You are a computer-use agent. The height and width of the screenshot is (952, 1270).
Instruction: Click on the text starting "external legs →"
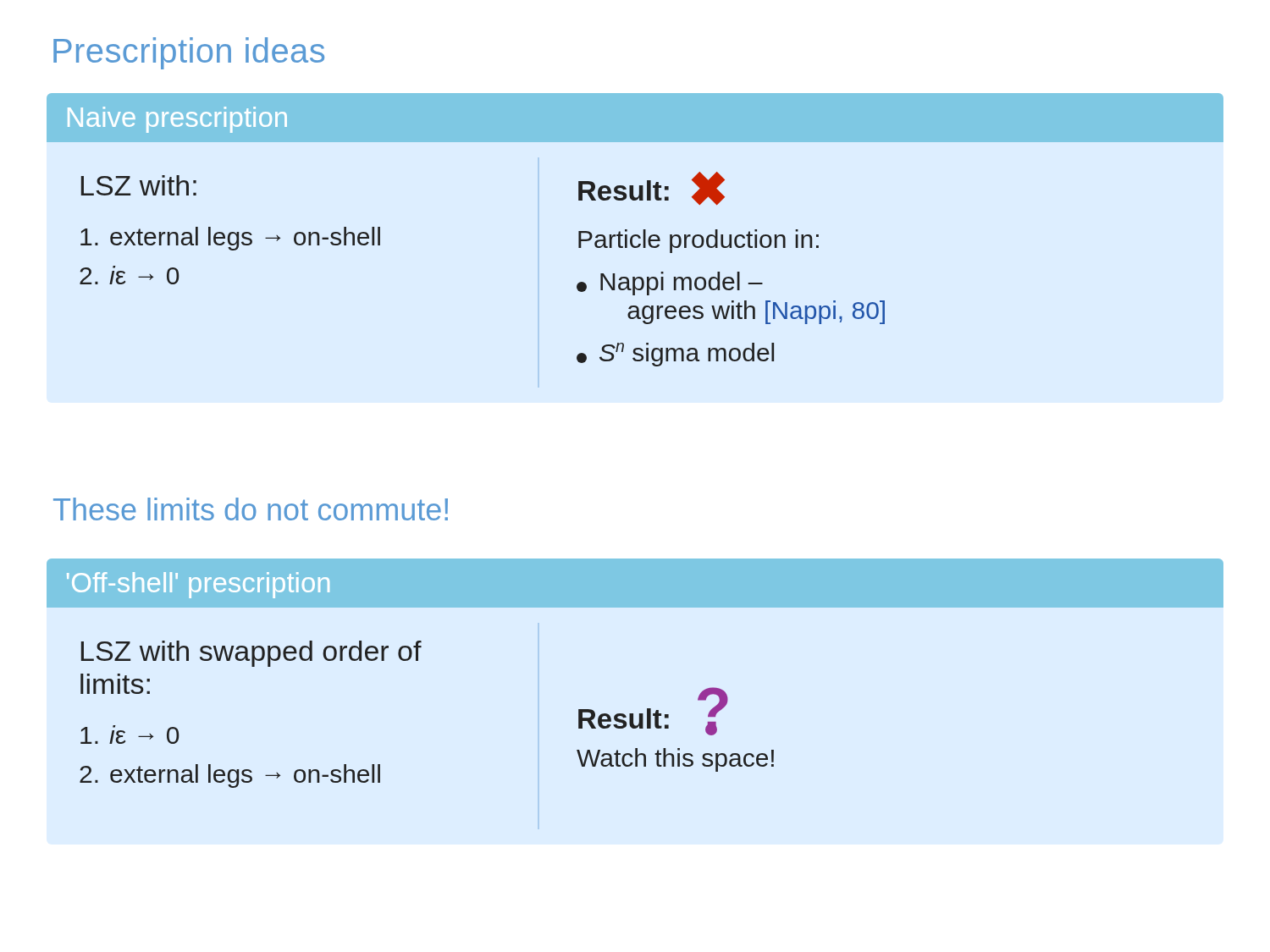pos(230,237)
